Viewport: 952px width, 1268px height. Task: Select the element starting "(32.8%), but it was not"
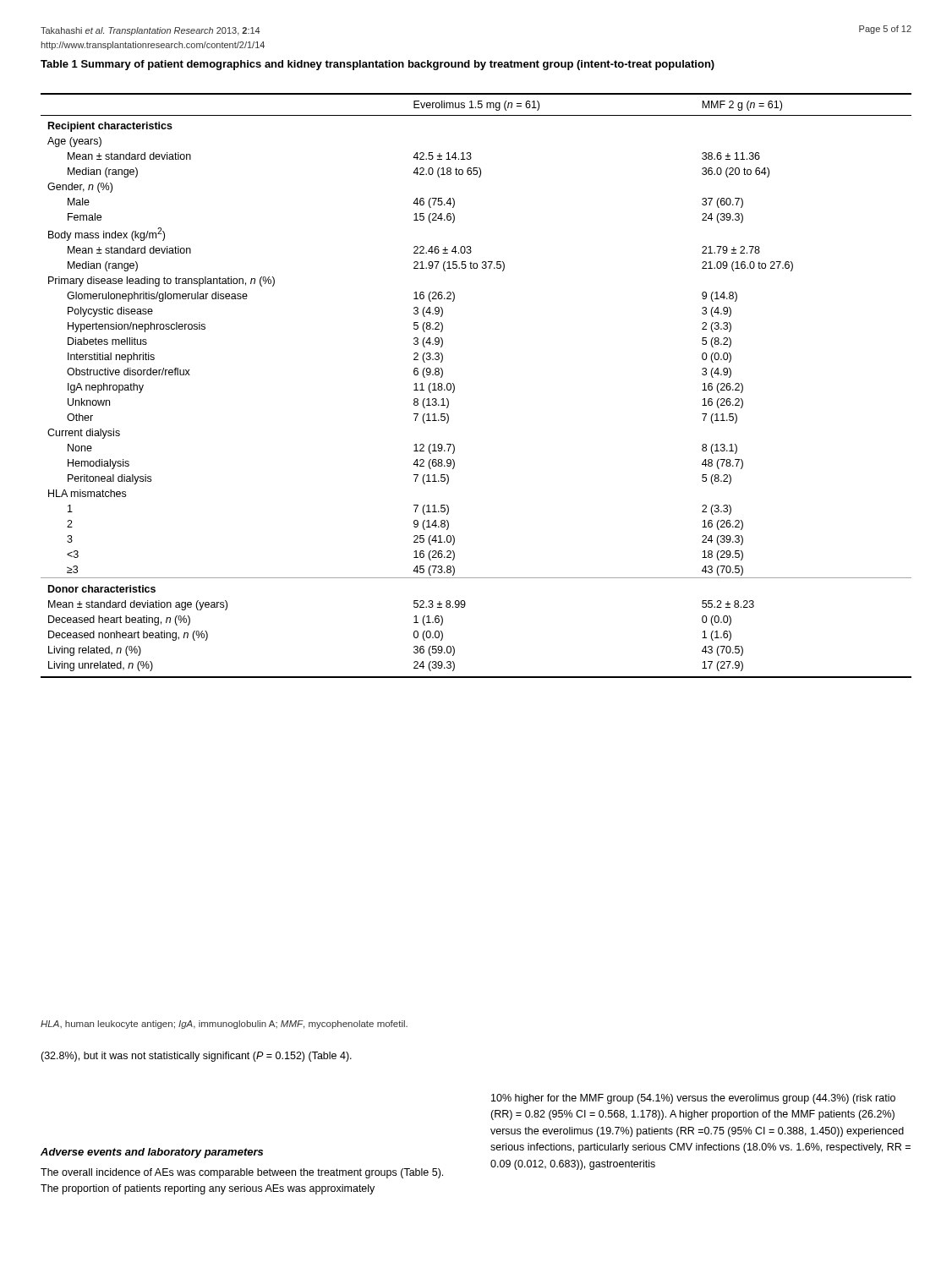[x=196, y=1056]
